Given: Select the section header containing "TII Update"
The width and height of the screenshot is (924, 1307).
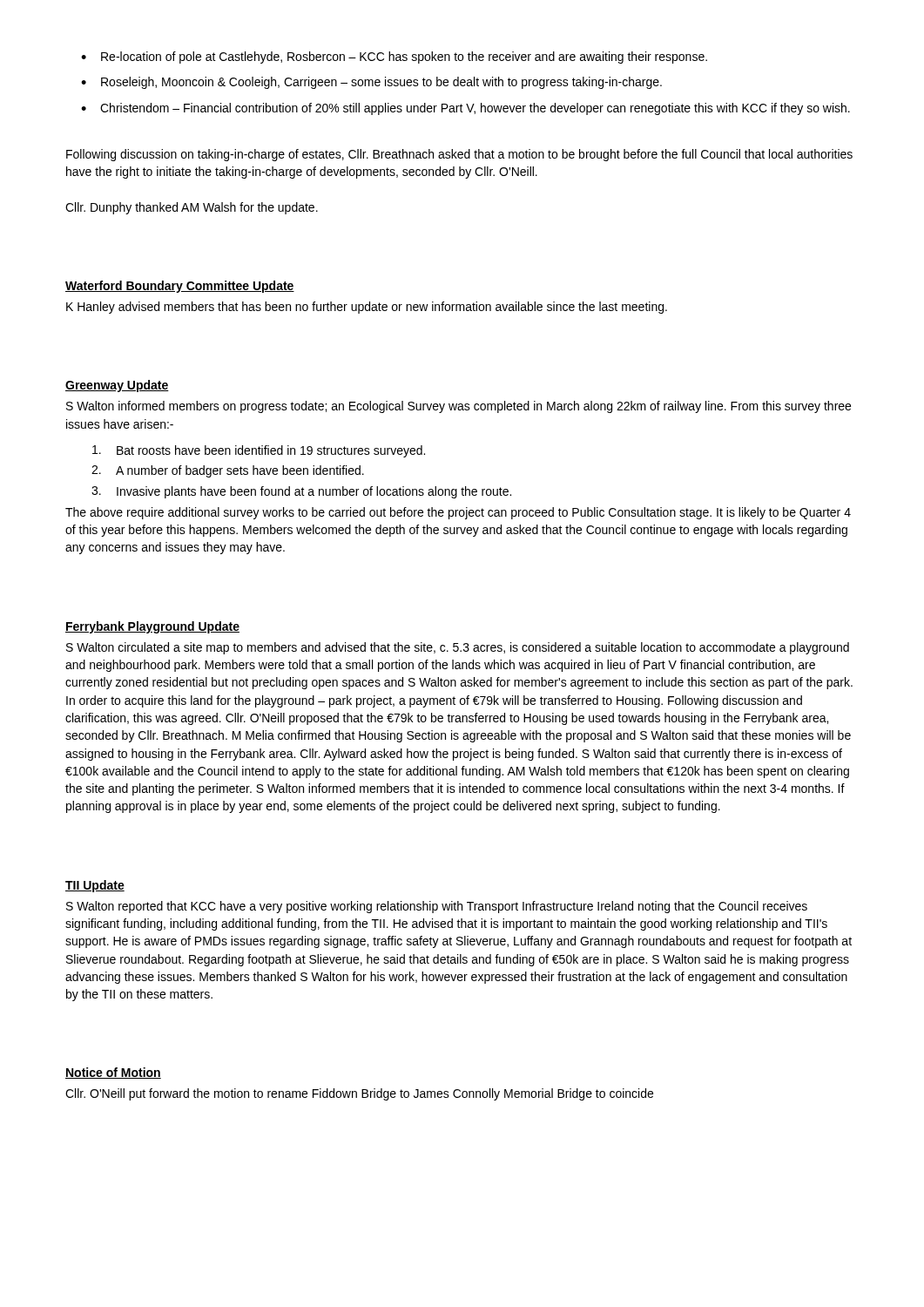Looking at the screenshot, I should click(x=95, y=885).
